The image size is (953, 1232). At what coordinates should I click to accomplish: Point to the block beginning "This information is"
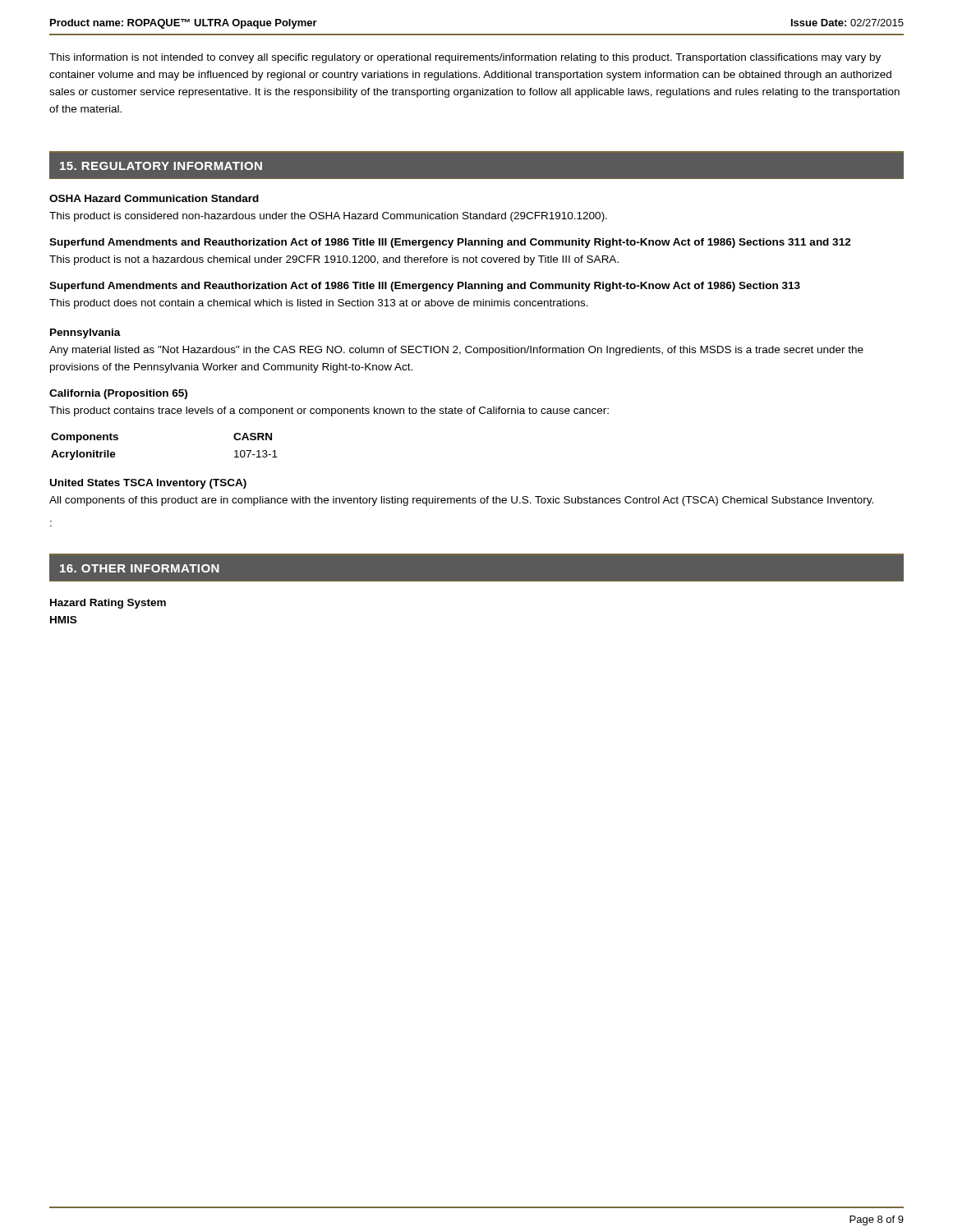475,83
